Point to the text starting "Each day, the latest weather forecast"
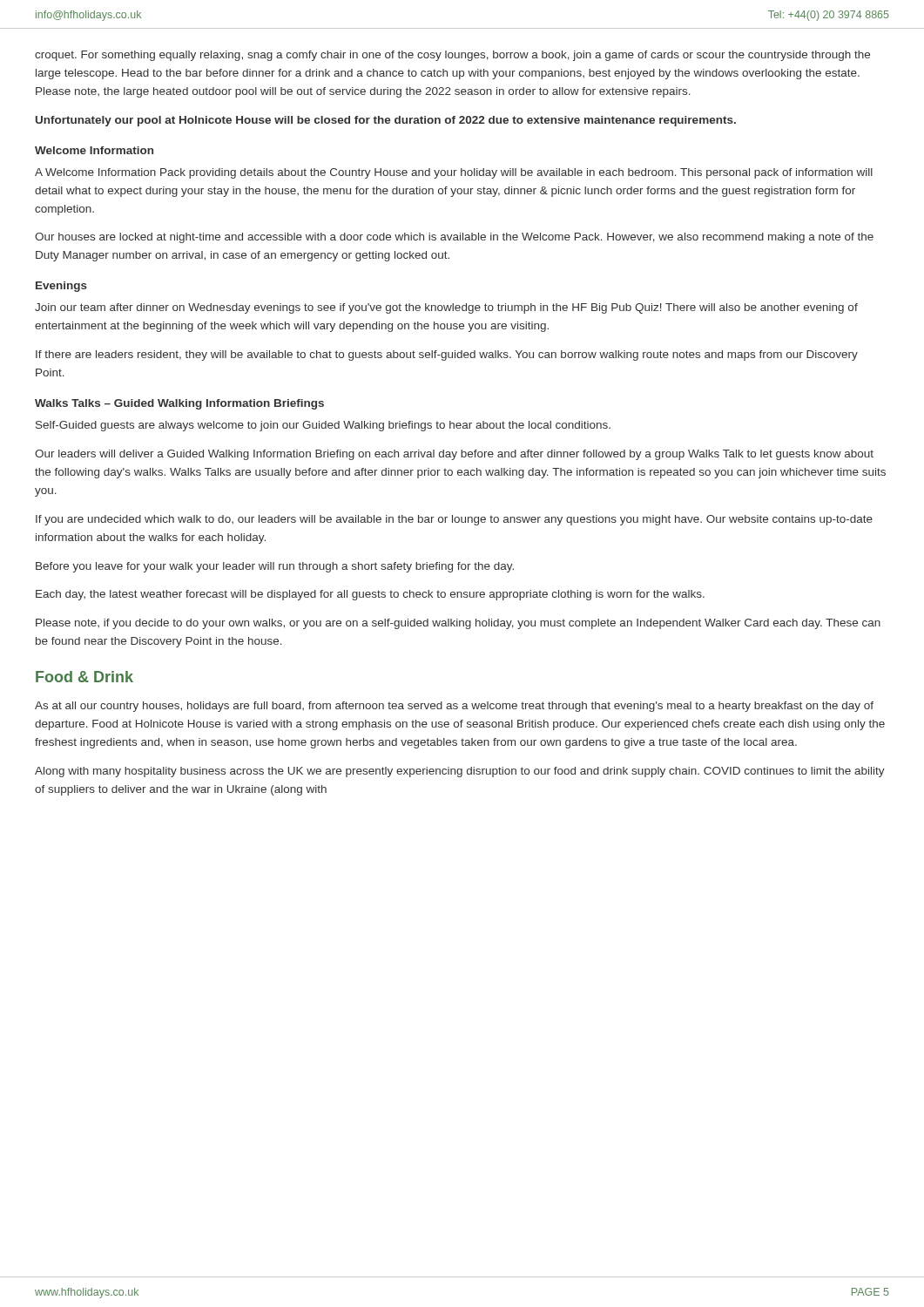The height and width of the screenshot is (1307, 924). click(370, 594)
